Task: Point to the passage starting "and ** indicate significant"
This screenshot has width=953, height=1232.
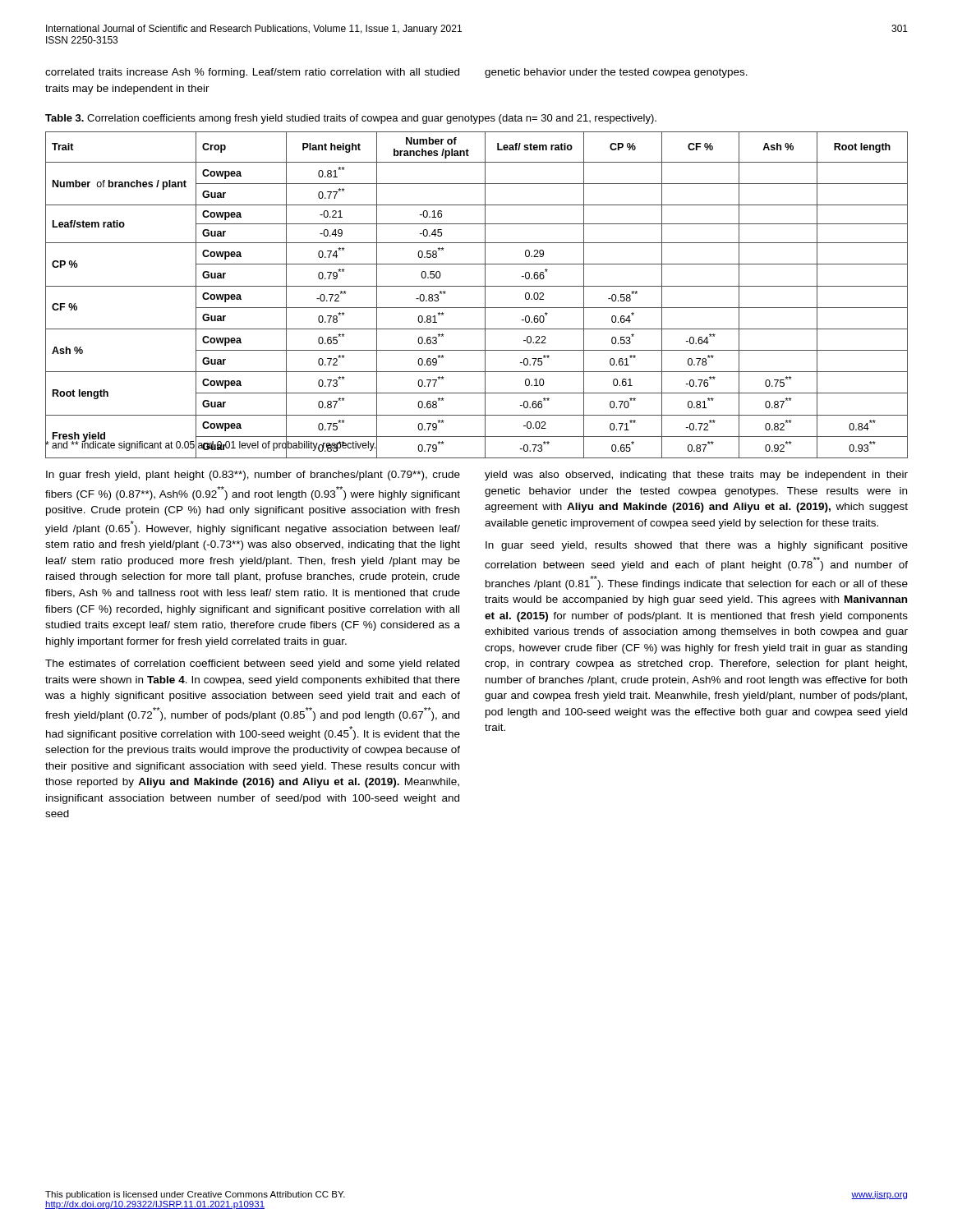Action: [x=211, y=445]
